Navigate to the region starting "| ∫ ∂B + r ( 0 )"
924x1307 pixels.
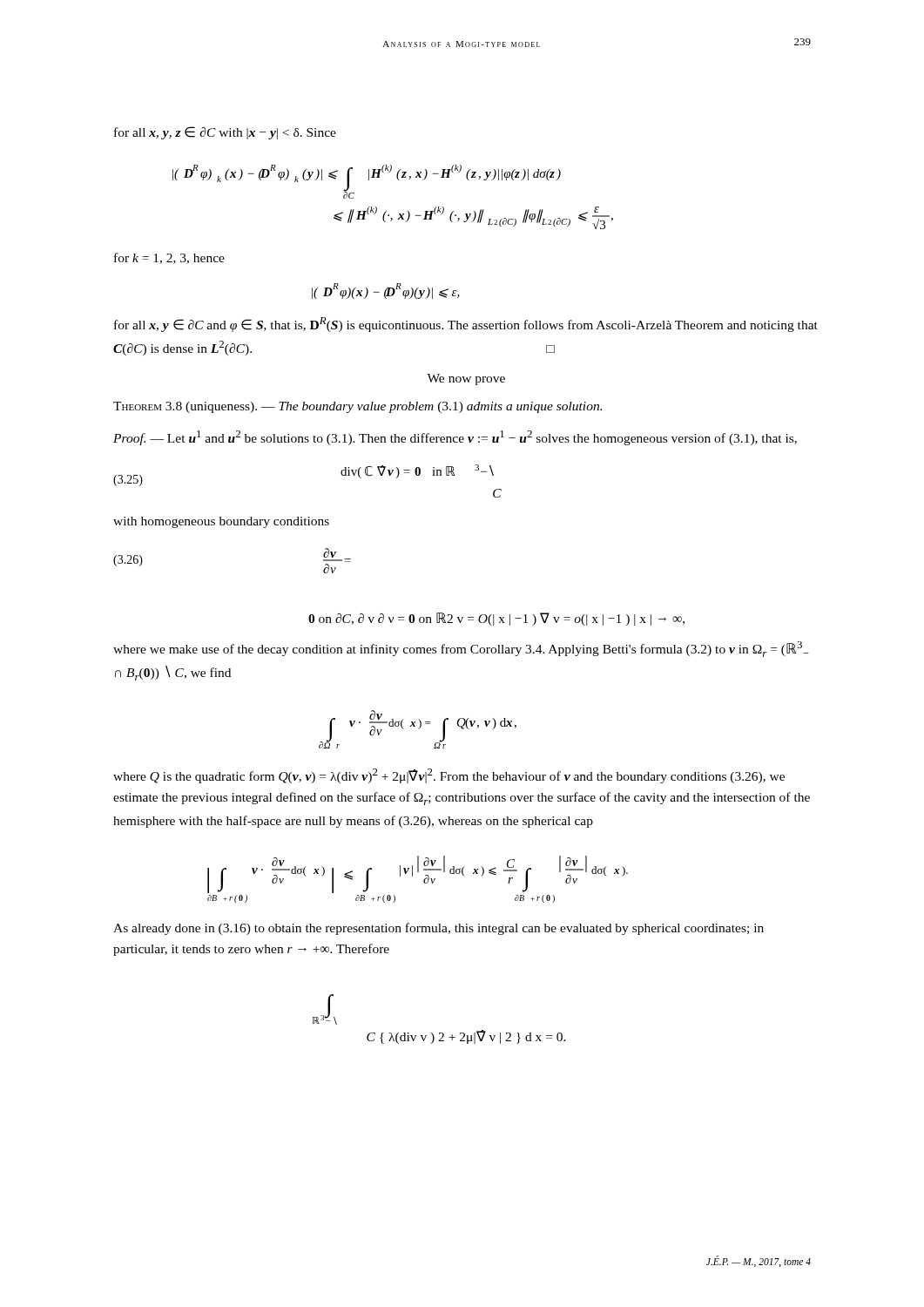[x=466, y=875]
